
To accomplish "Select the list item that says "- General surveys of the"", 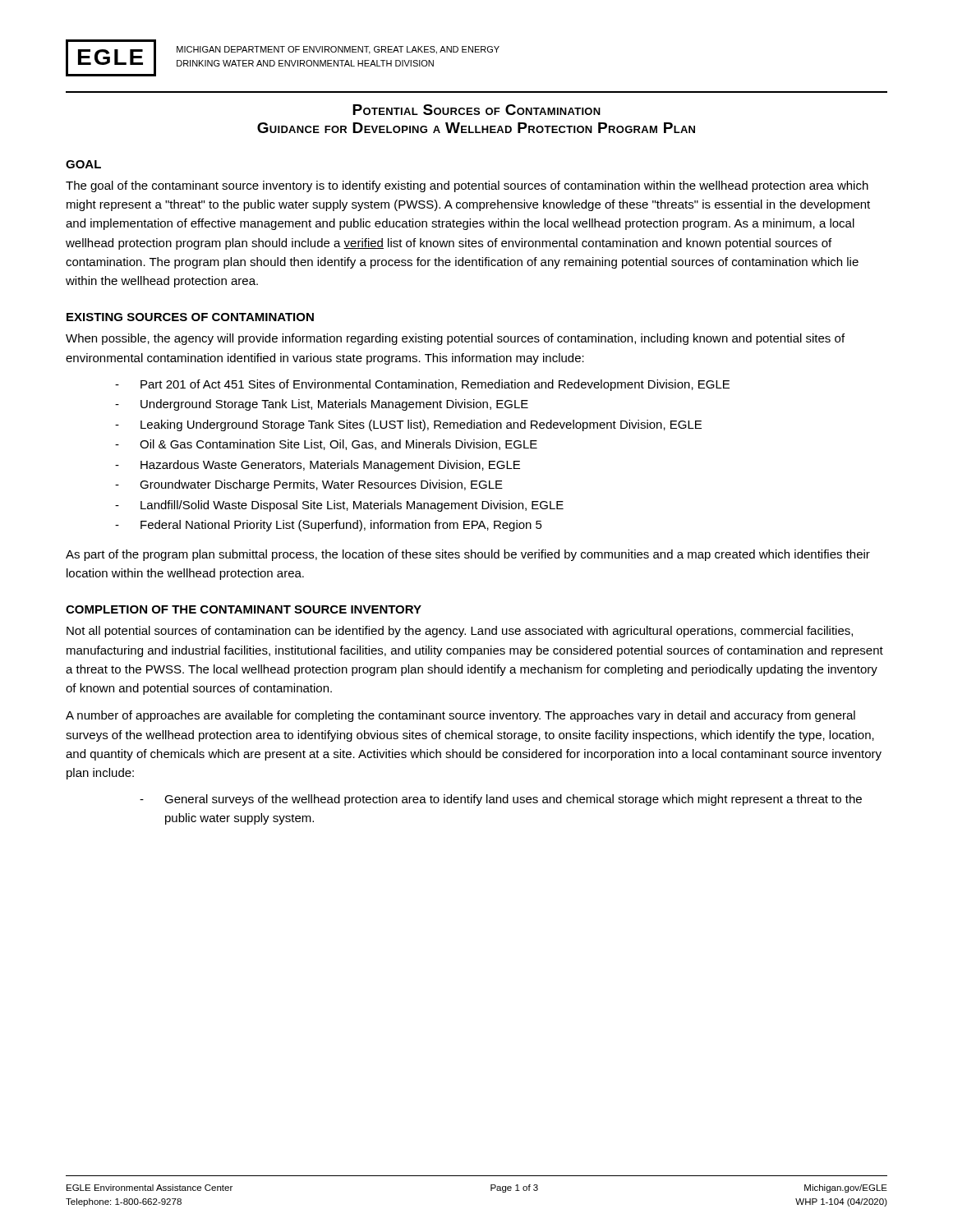I will pos(513,809).
